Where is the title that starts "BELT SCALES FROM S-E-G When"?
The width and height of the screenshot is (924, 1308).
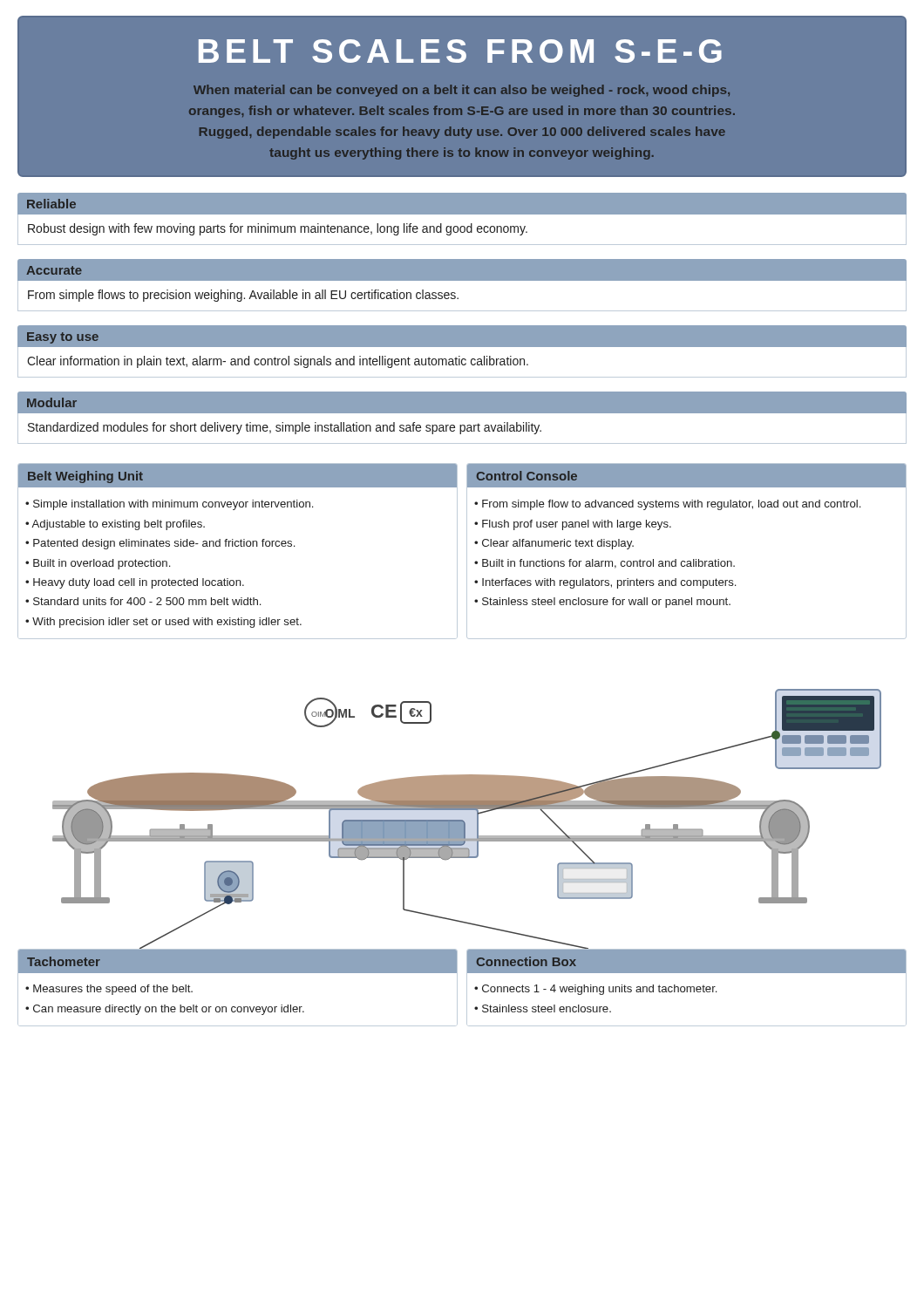[462, 98]
